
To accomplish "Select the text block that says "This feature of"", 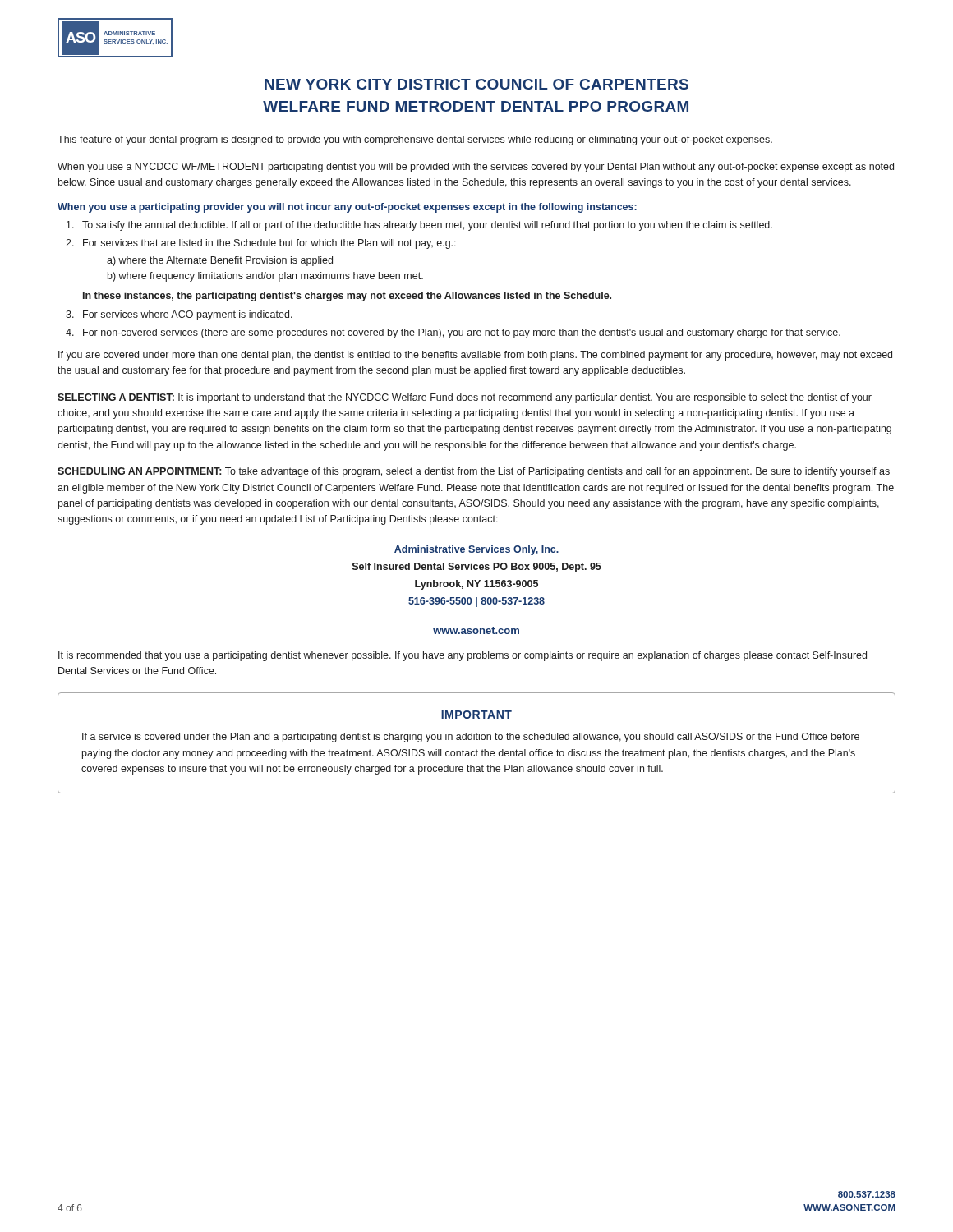I will tap(476, 140).
